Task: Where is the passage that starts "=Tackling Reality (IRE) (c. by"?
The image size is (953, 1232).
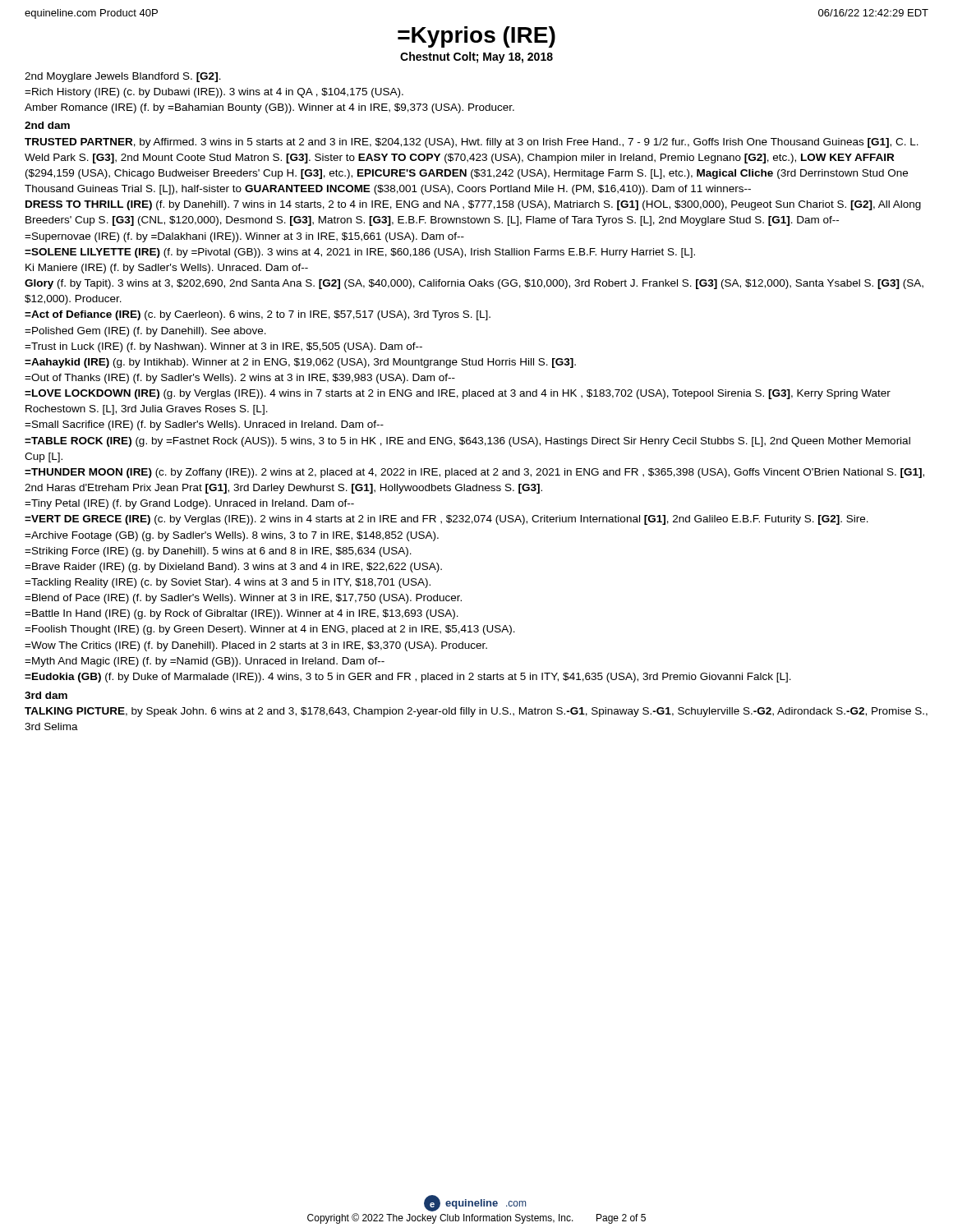Action: (x=228, y=582)
